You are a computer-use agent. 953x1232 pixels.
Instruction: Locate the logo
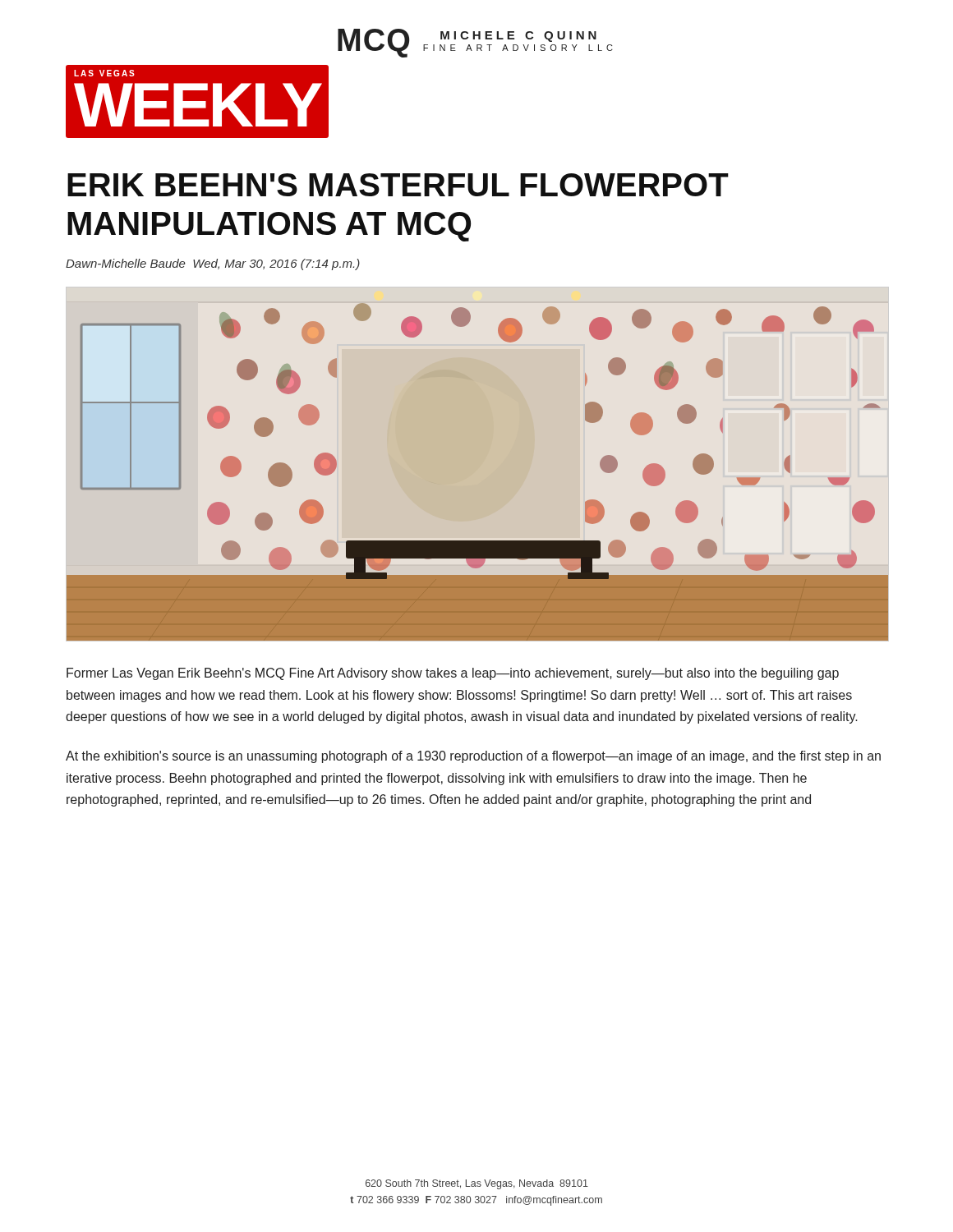point(476,101)
